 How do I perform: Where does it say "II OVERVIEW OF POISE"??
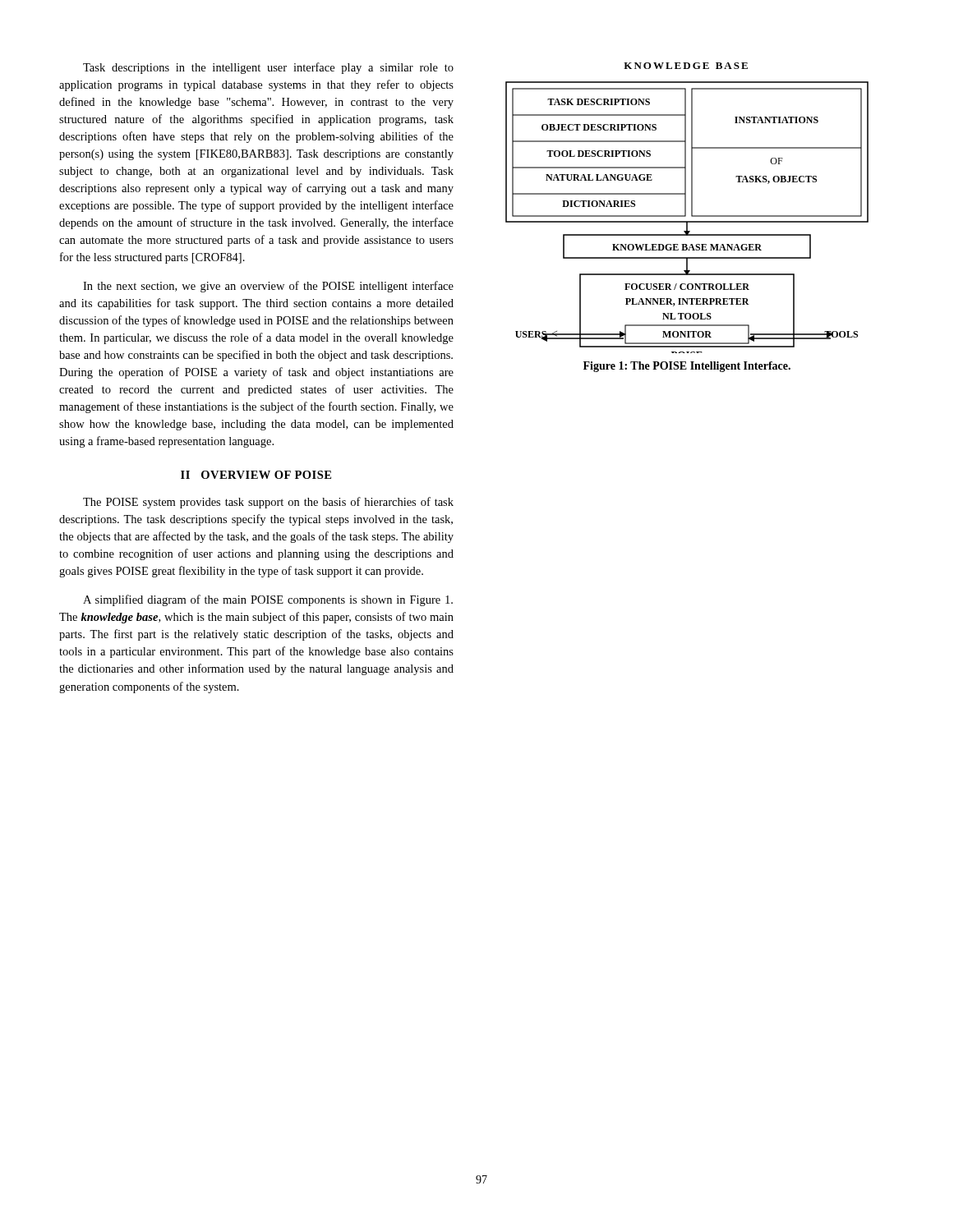pos(256,475)
